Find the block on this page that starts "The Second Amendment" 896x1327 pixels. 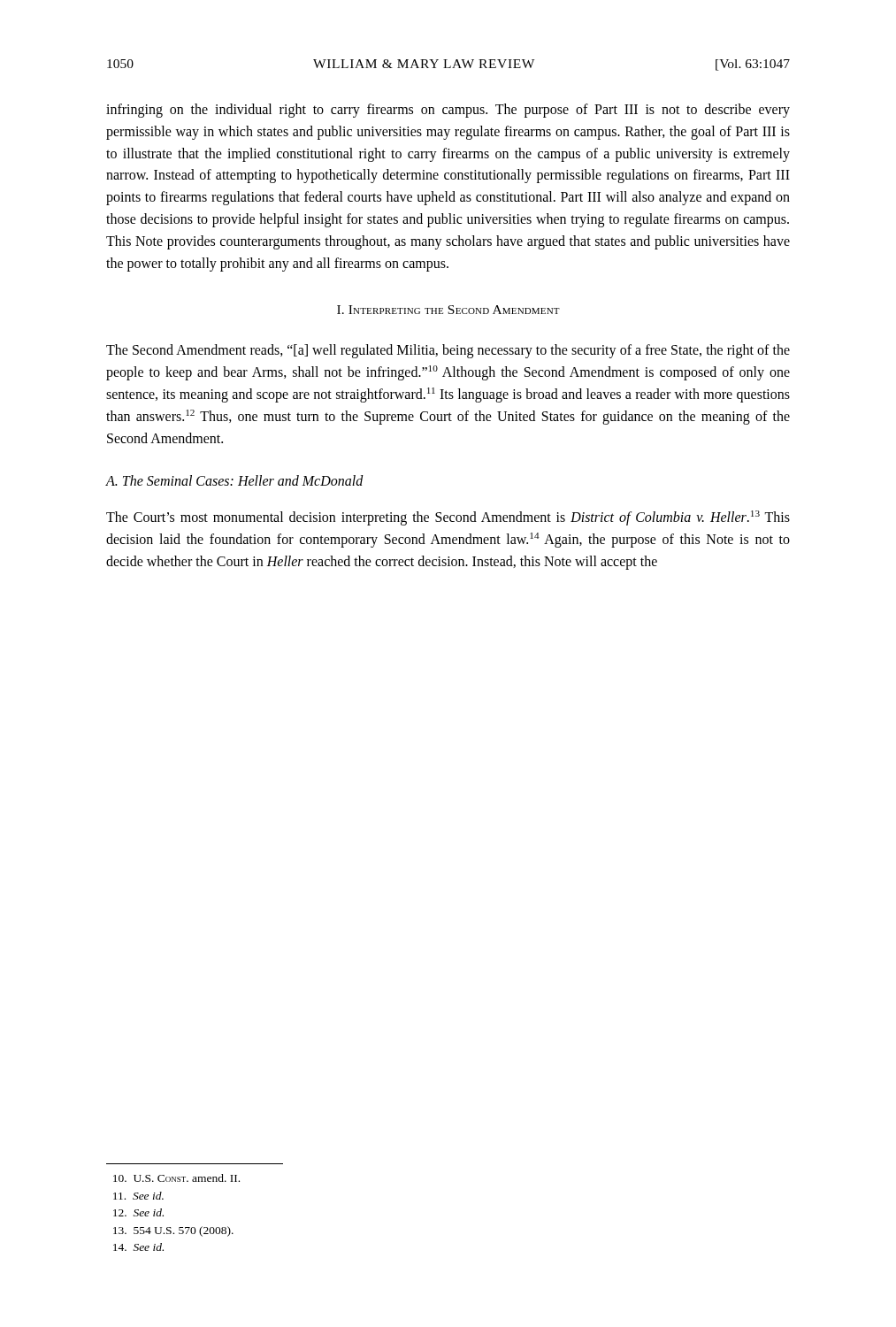pyautogui.click(x=448, y=395)
